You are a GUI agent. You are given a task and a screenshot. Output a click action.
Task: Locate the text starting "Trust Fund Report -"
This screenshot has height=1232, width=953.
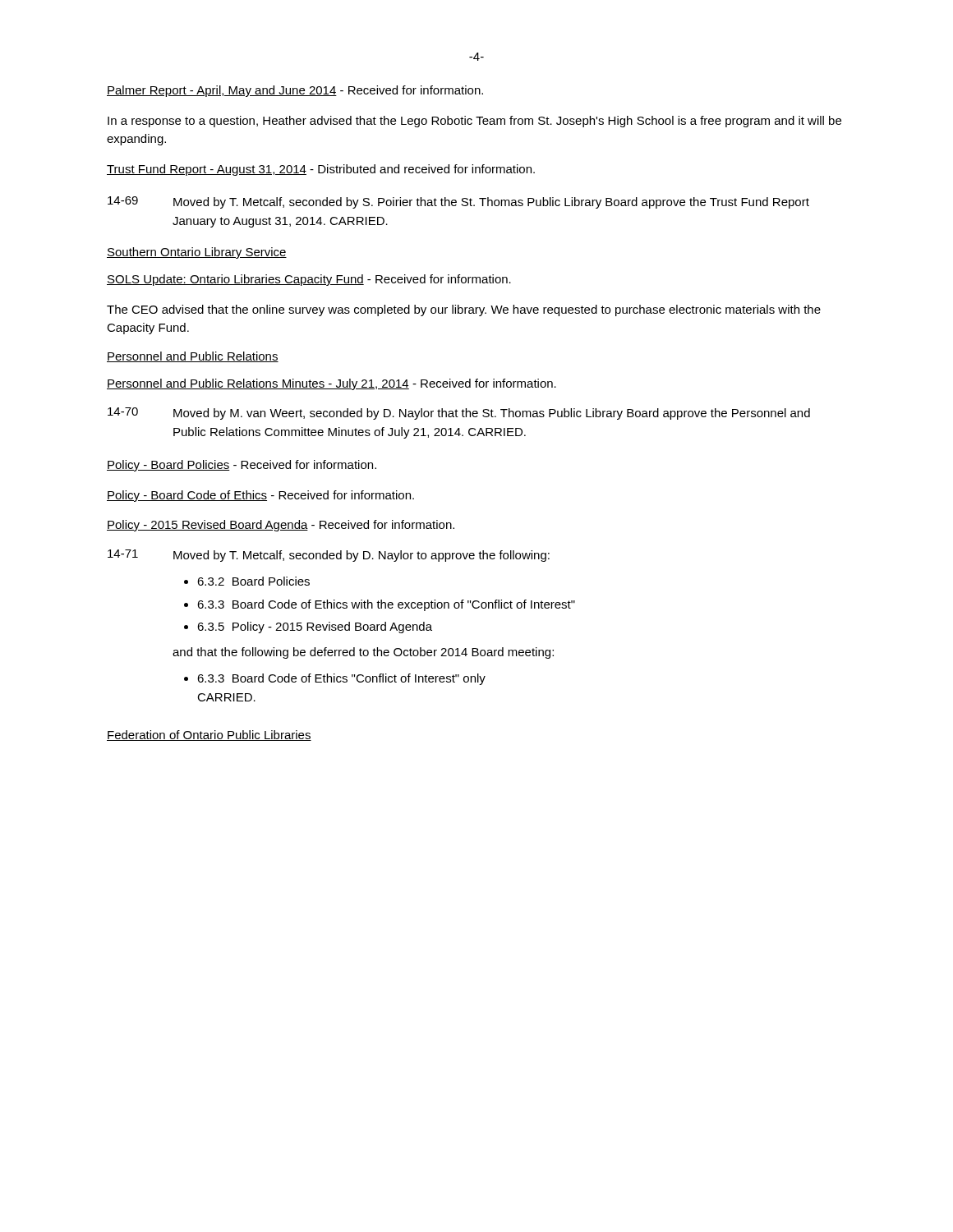[321, 168]
